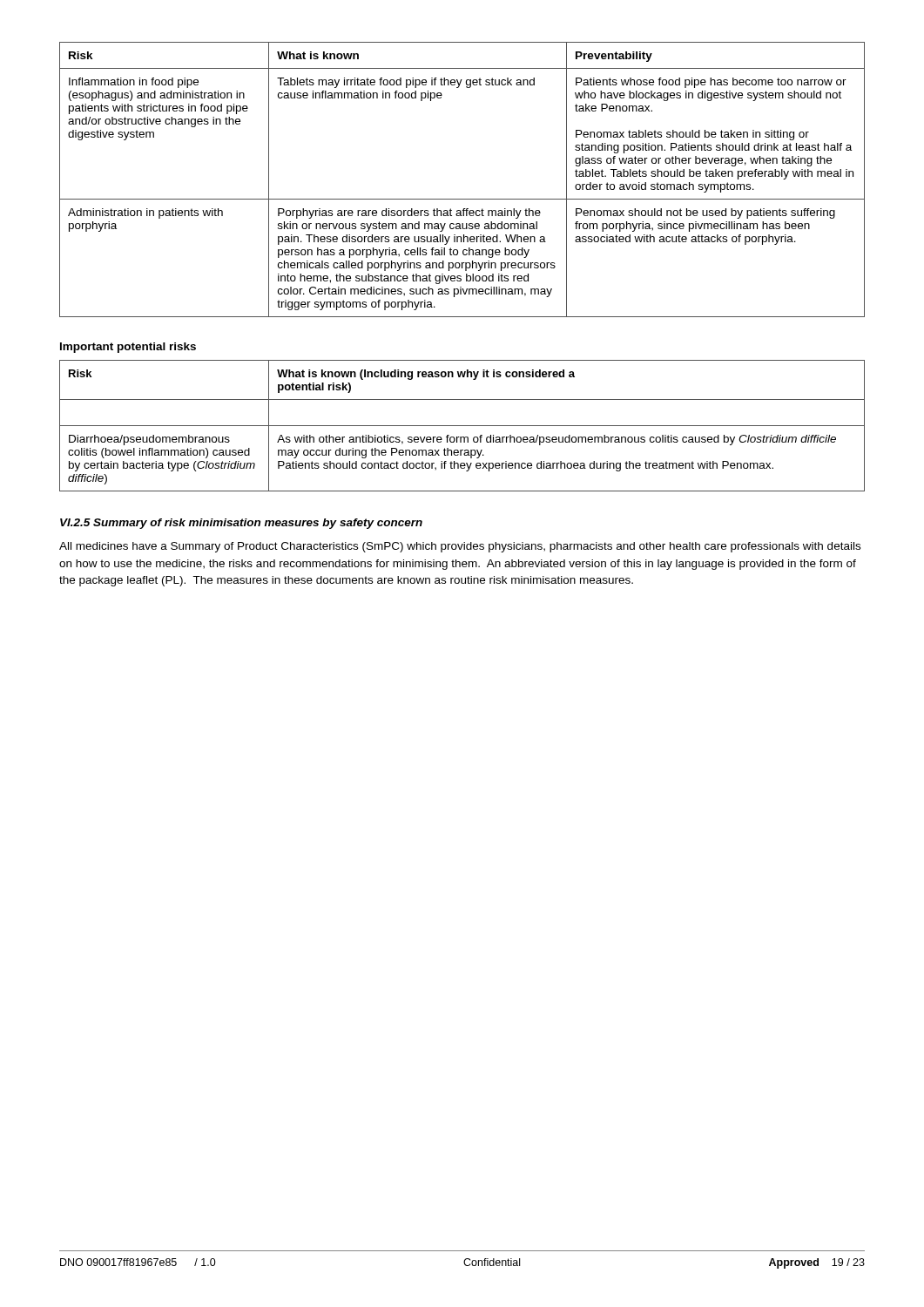Click on the table containing "Inflammation in food pipe"
The width and height of the screenshot is (924, 1307).
tap(462, 180)
